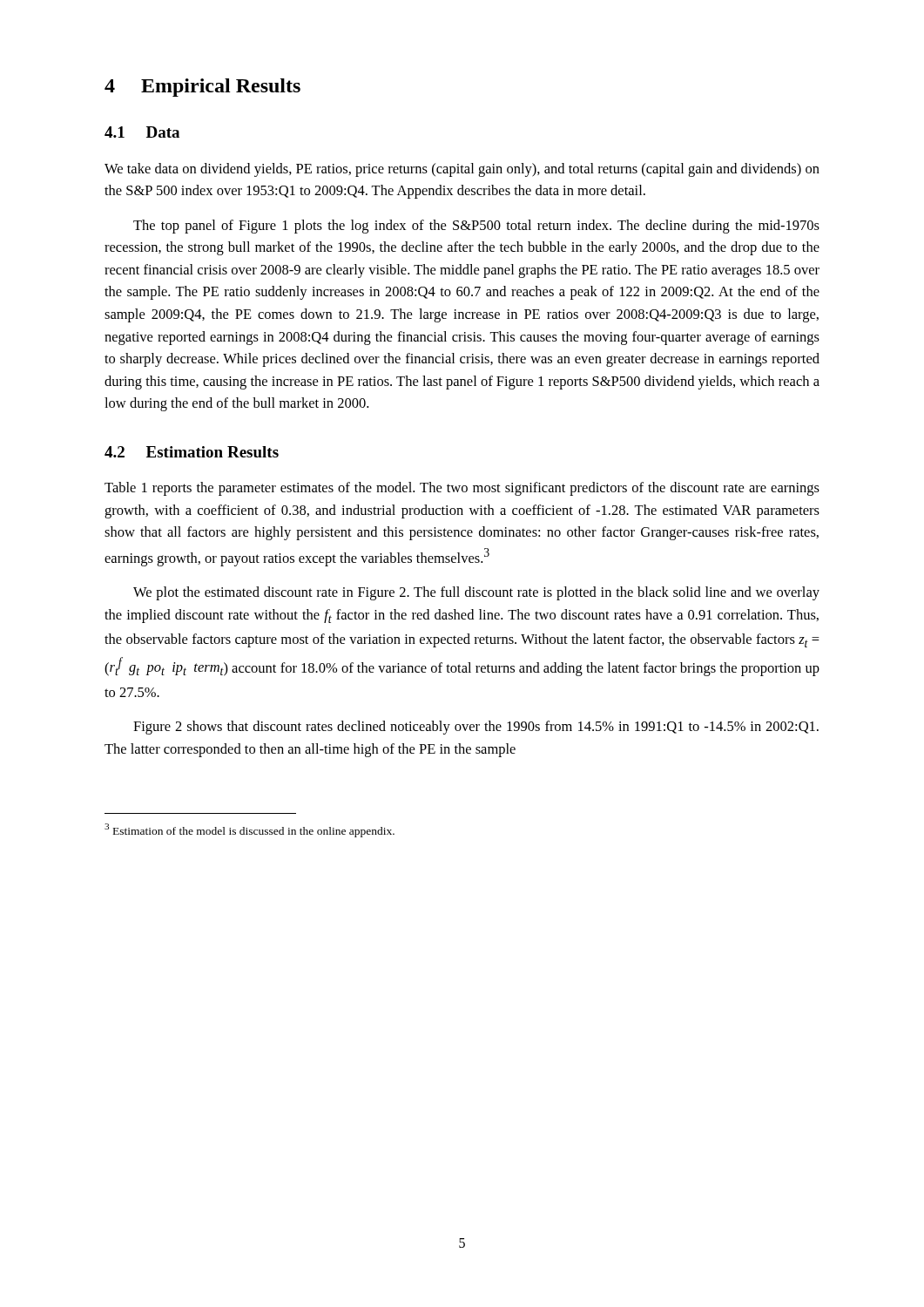924x1307 pixels.
Task: Locate the text starting "We take data"
Action: click(x=462, y=180)
